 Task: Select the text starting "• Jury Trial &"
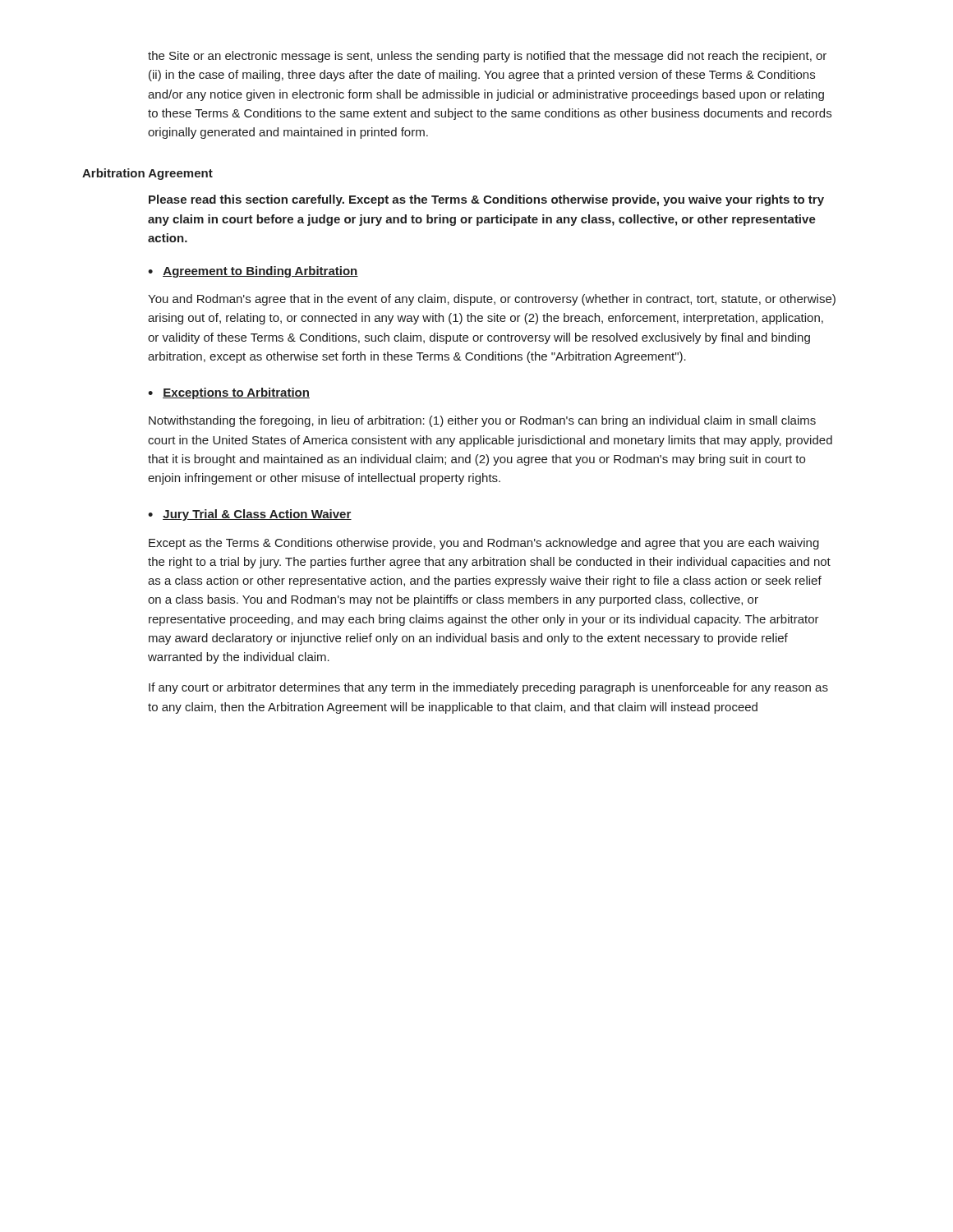[x=249, y=516]
